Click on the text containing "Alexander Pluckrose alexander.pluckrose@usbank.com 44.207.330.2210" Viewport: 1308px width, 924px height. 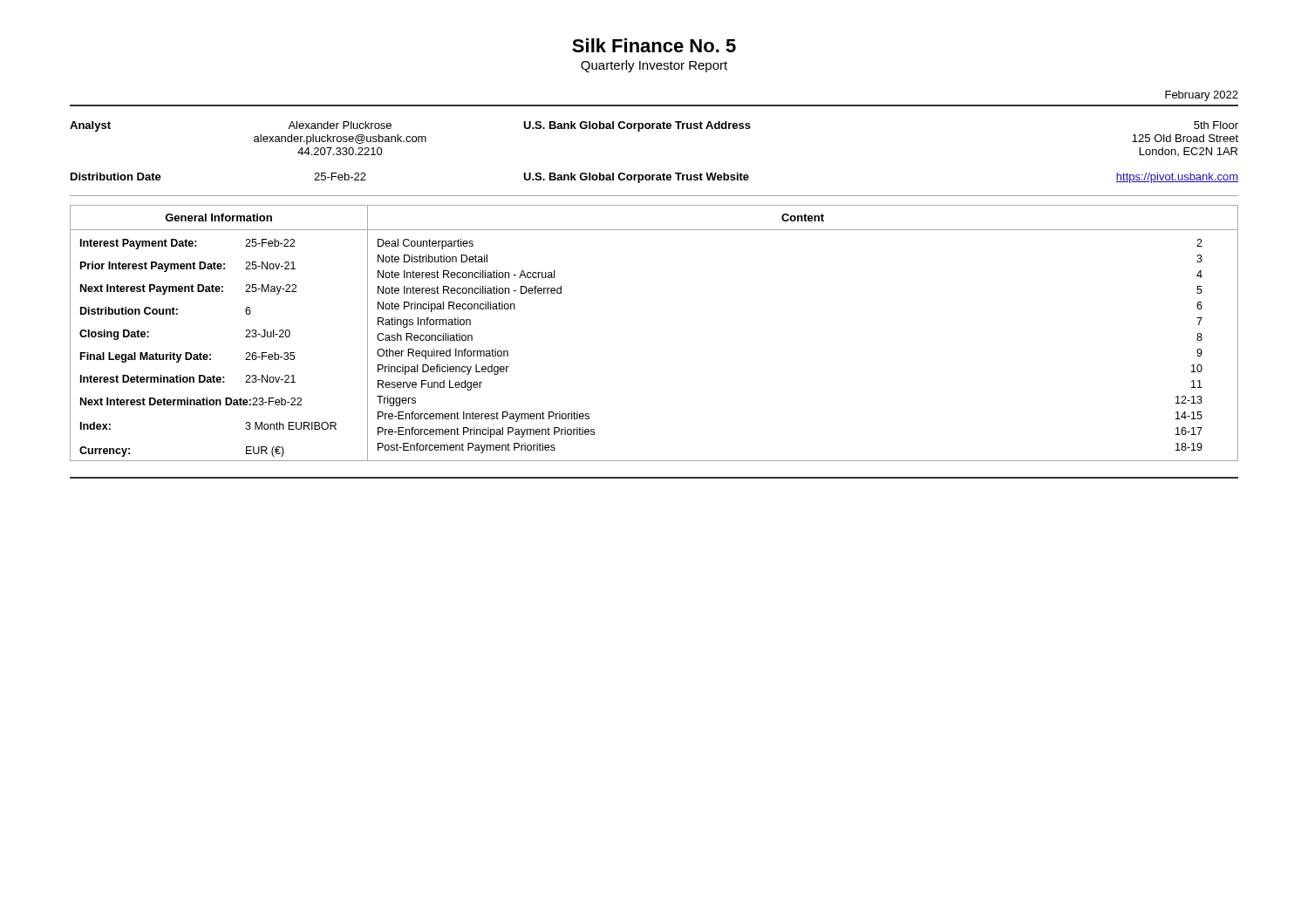tap(340, 138)
